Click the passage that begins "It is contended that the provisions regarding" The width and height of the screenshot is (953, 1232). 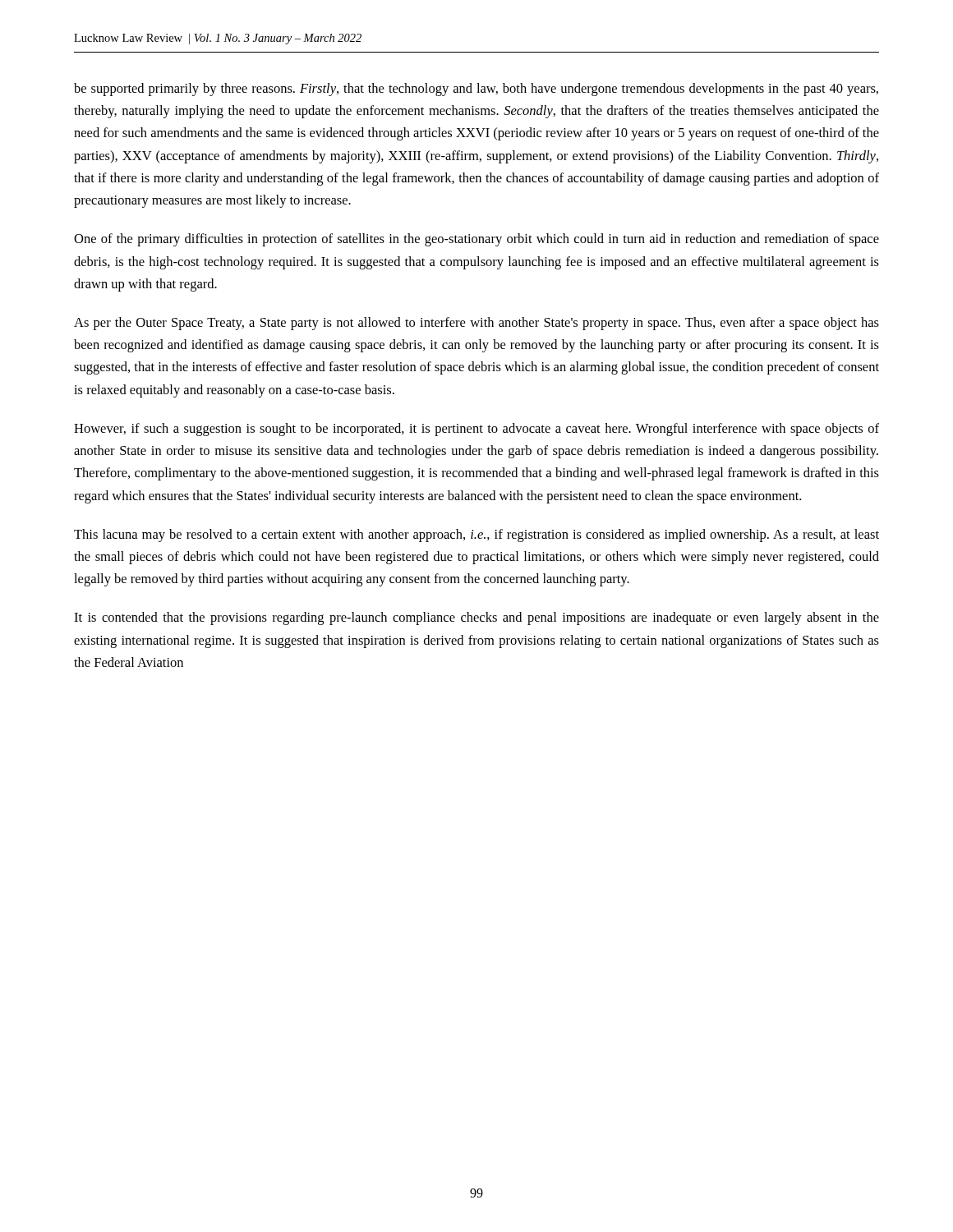[476, 640]
